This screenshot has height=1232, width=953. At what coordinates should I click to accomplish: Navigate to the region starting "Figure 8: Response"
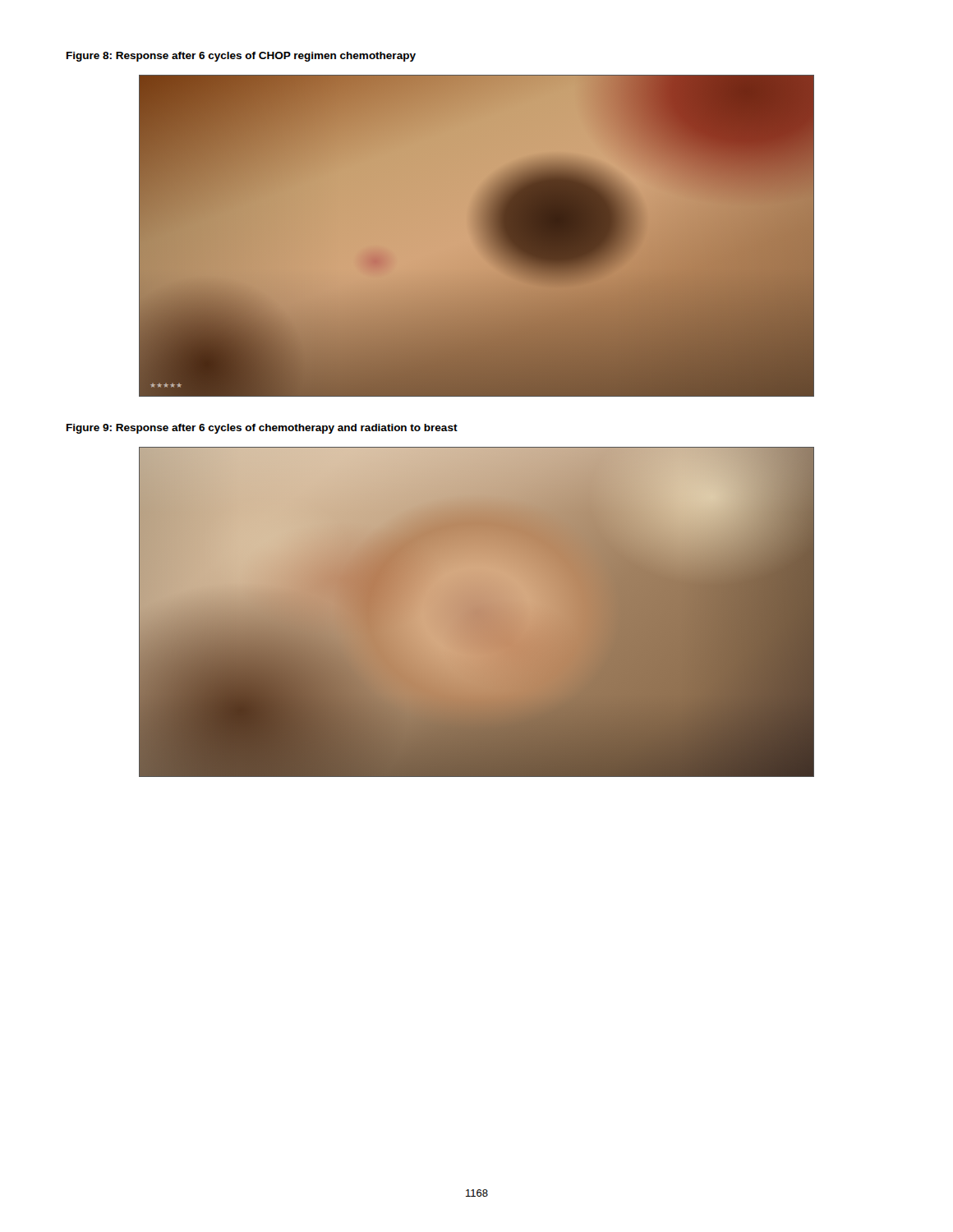[241, 57]
